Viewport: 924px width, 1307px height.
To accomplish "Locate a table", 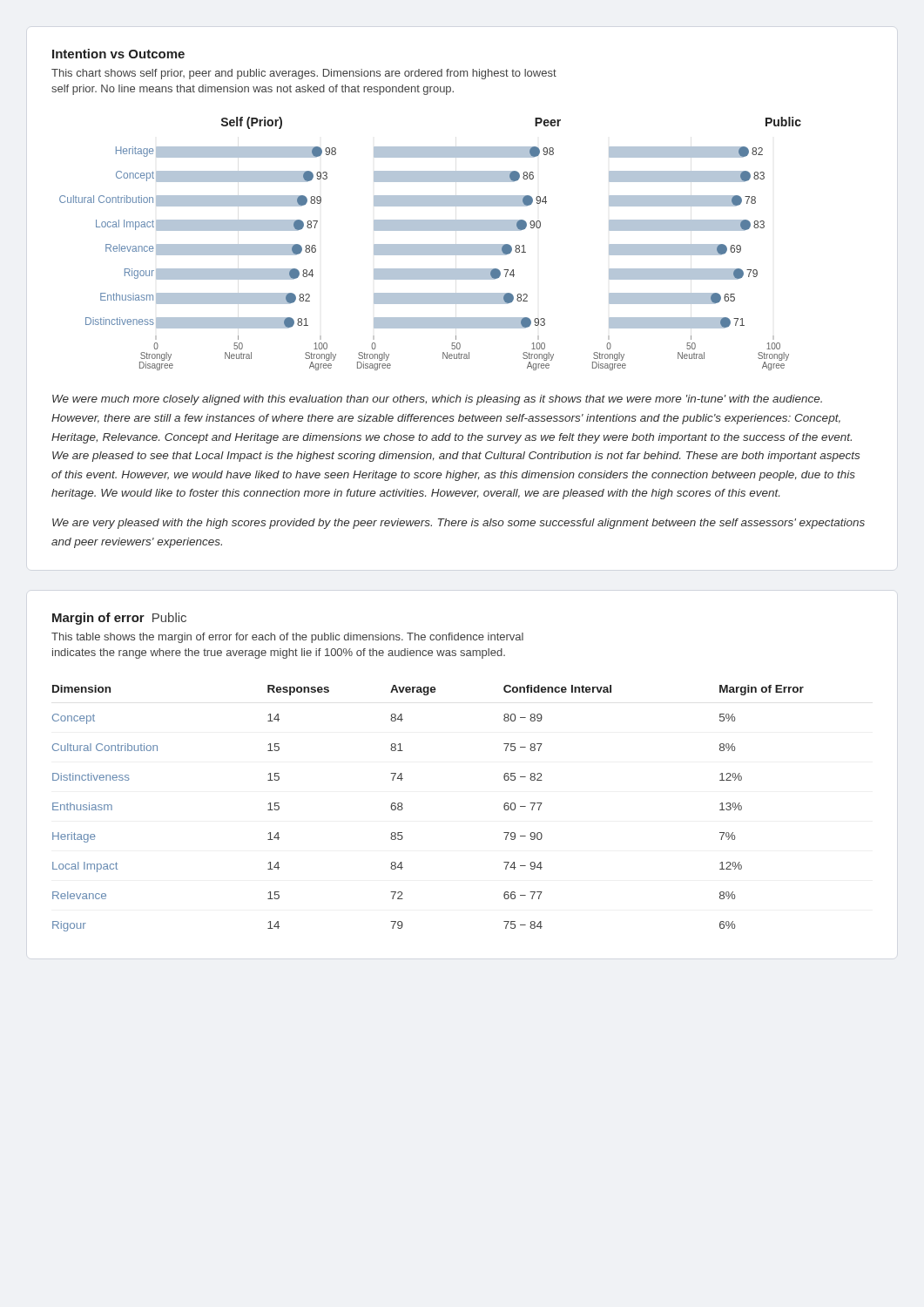I will click(462, 807).
